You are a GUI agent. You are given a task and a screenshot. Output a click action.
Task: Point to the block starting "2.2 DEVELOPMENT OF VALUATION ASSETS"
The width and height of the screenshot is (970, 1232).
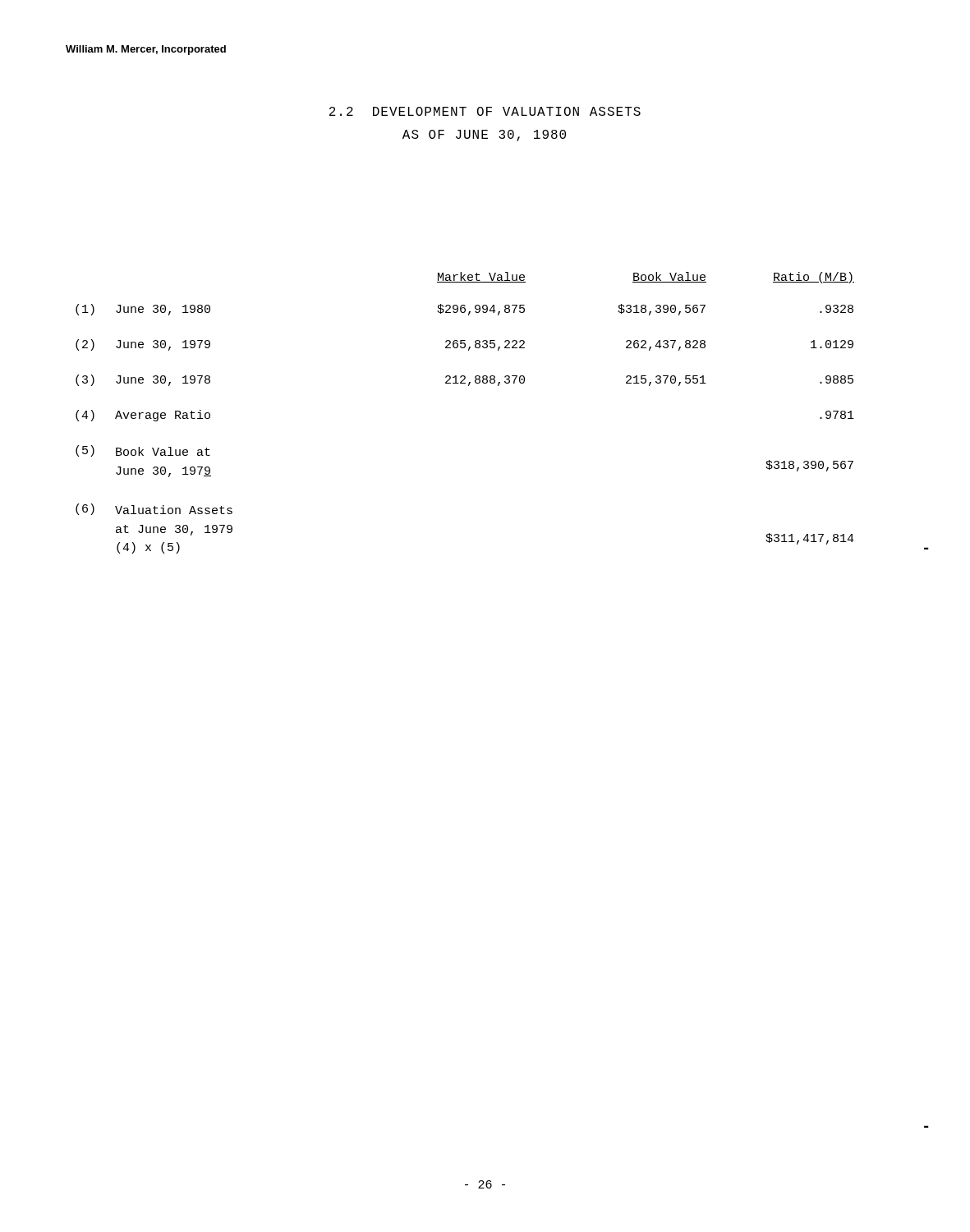coord(485,124)
